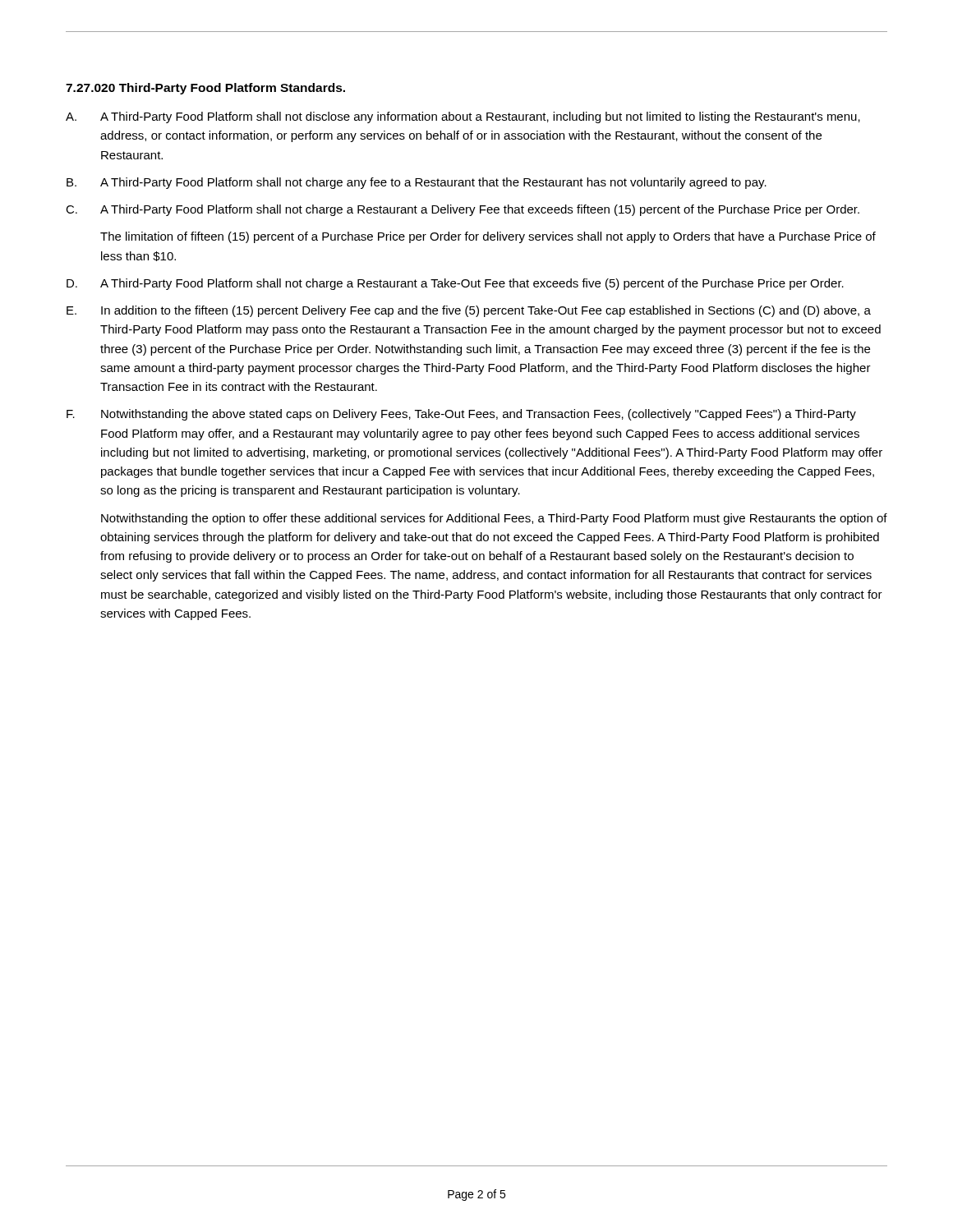This screenshot has height=1232, width=953.
Task: Point to the region starting "A. A Third-Party Food Platform shall not"
Action: tap(476, 135)
